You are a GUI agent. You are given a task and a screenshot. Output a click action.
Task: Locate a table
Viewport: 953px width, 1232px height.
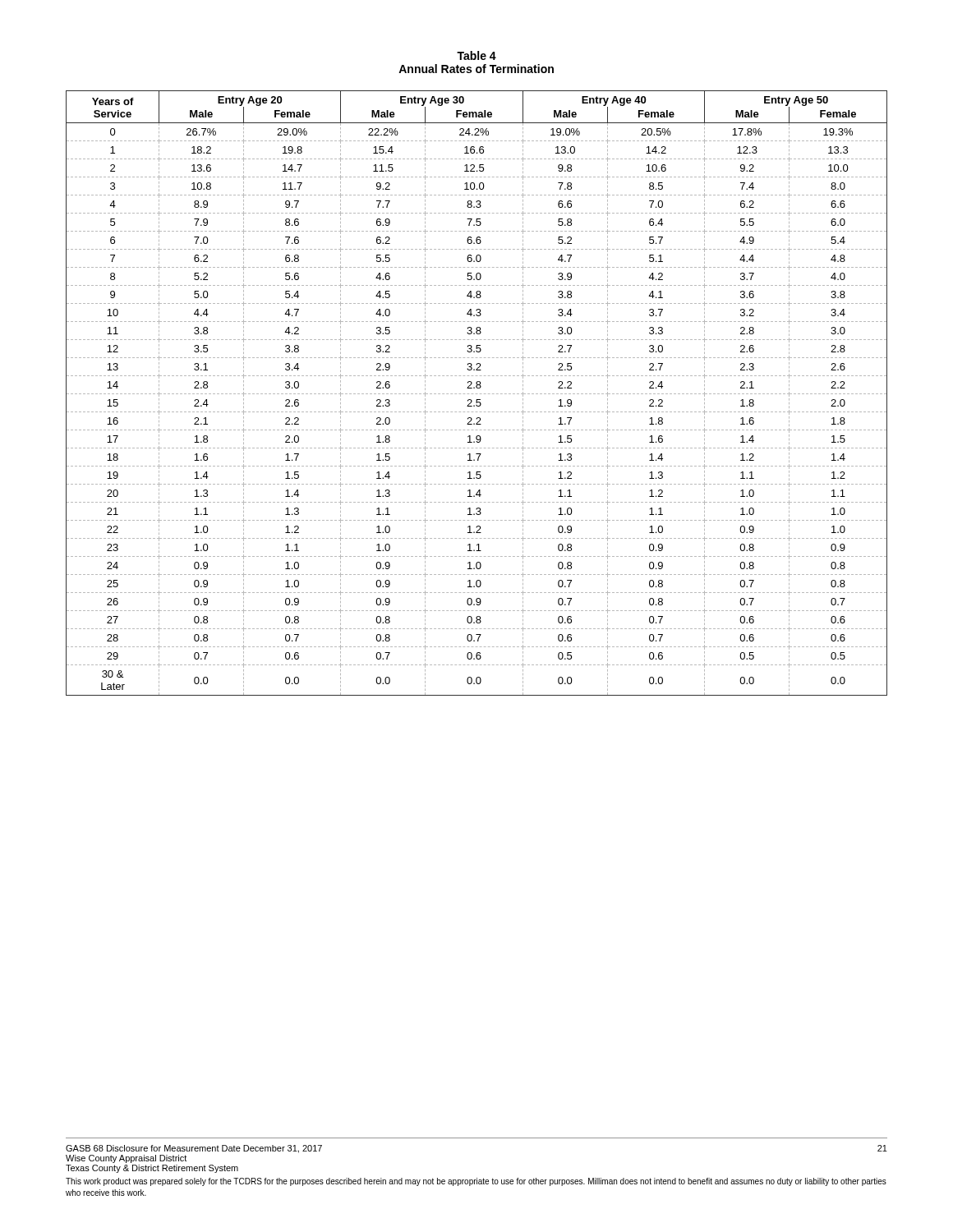tap(476, 393)
